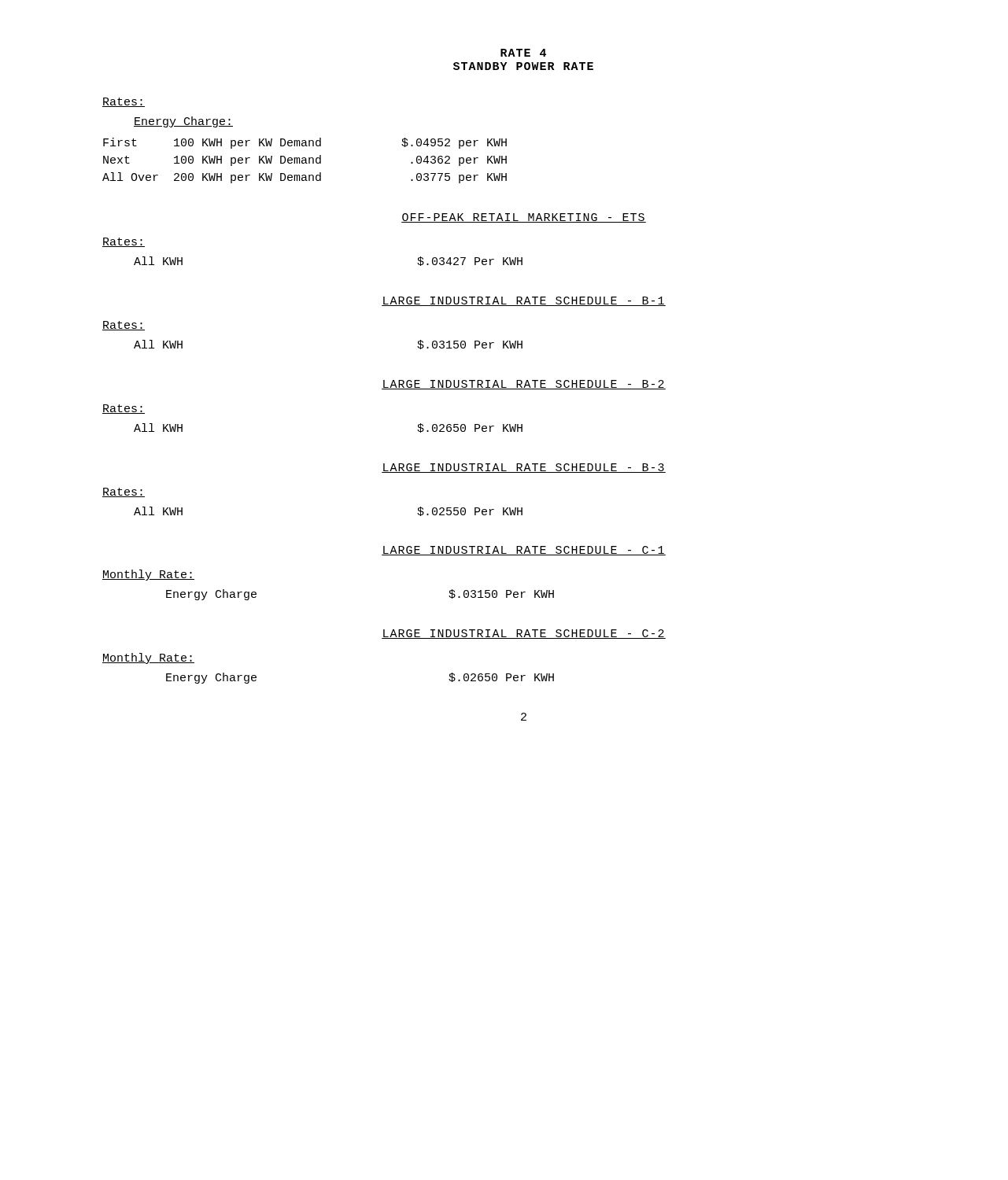Locate the text "Energy Charge $.02650 Per KWH"
The width and height of the screenshot is (1008, 1180).
click(x=555, y=679)
